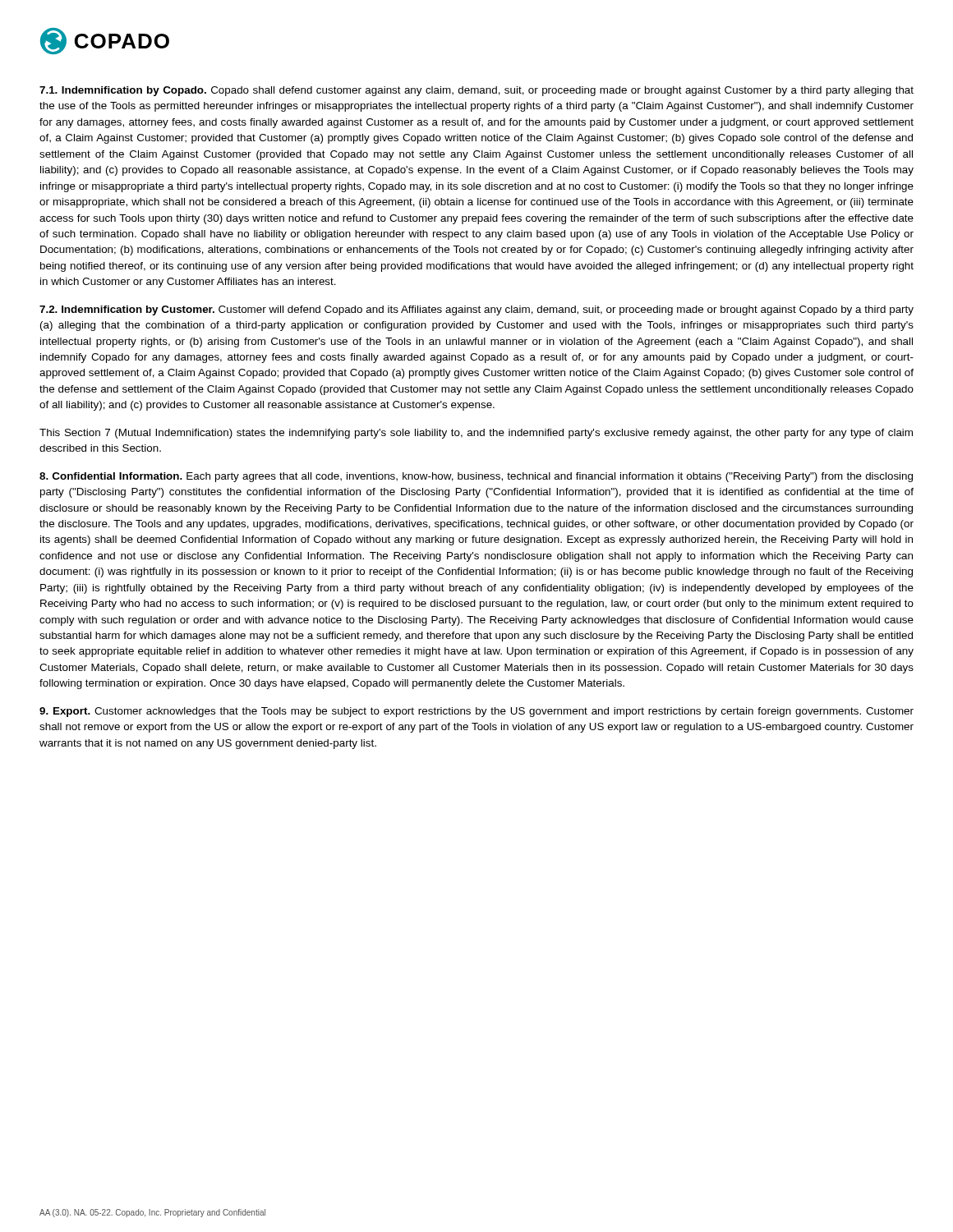Screen dimensions: 1232x953
Task: Locate the text block that says "Confidential Information. Each party agrees that"
Action: [x=476, y=580]
